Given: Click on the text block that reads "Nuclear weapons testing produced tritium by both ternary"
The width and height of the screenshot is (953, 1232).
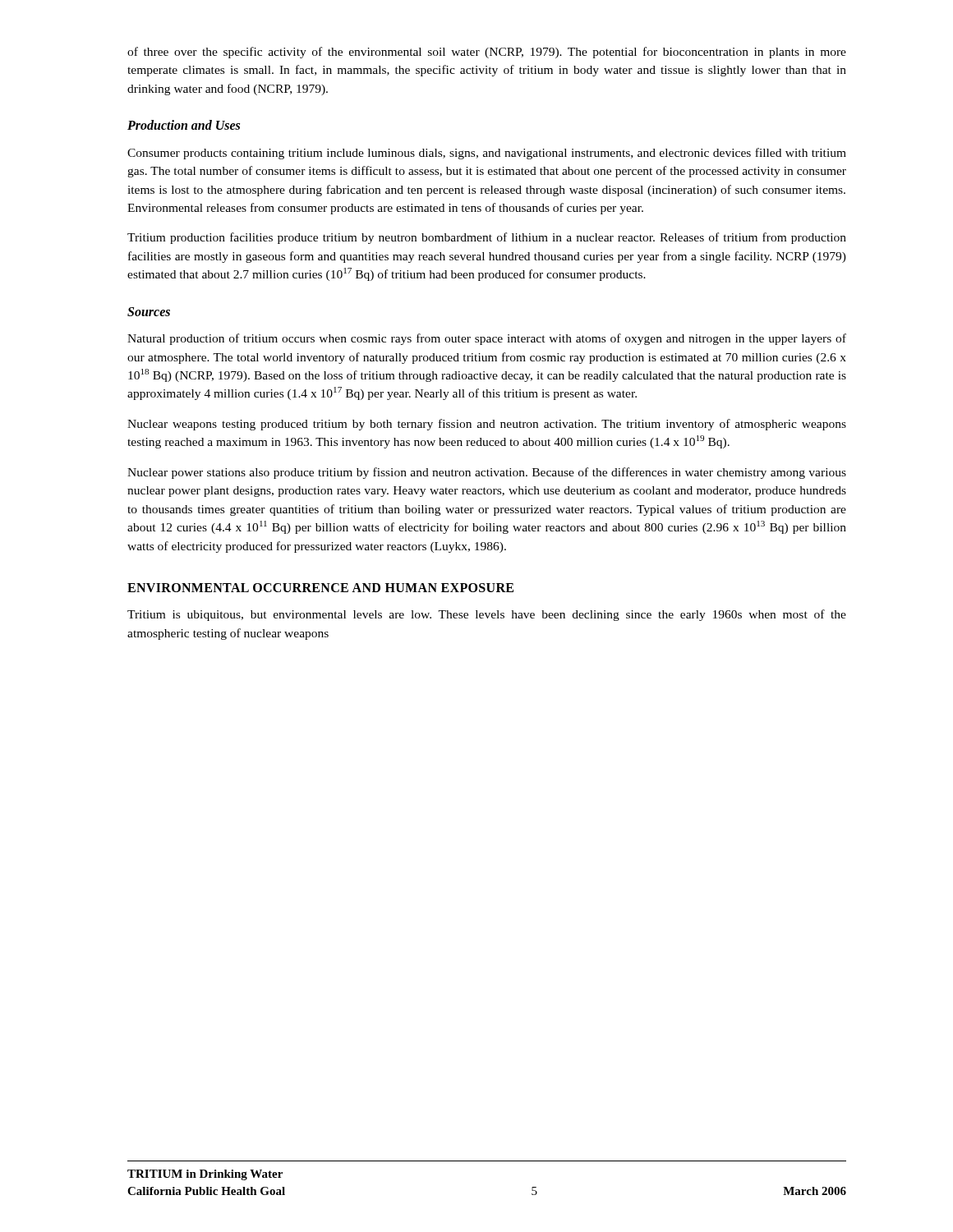Looking at the screenshot, I should tap(487, 433).
